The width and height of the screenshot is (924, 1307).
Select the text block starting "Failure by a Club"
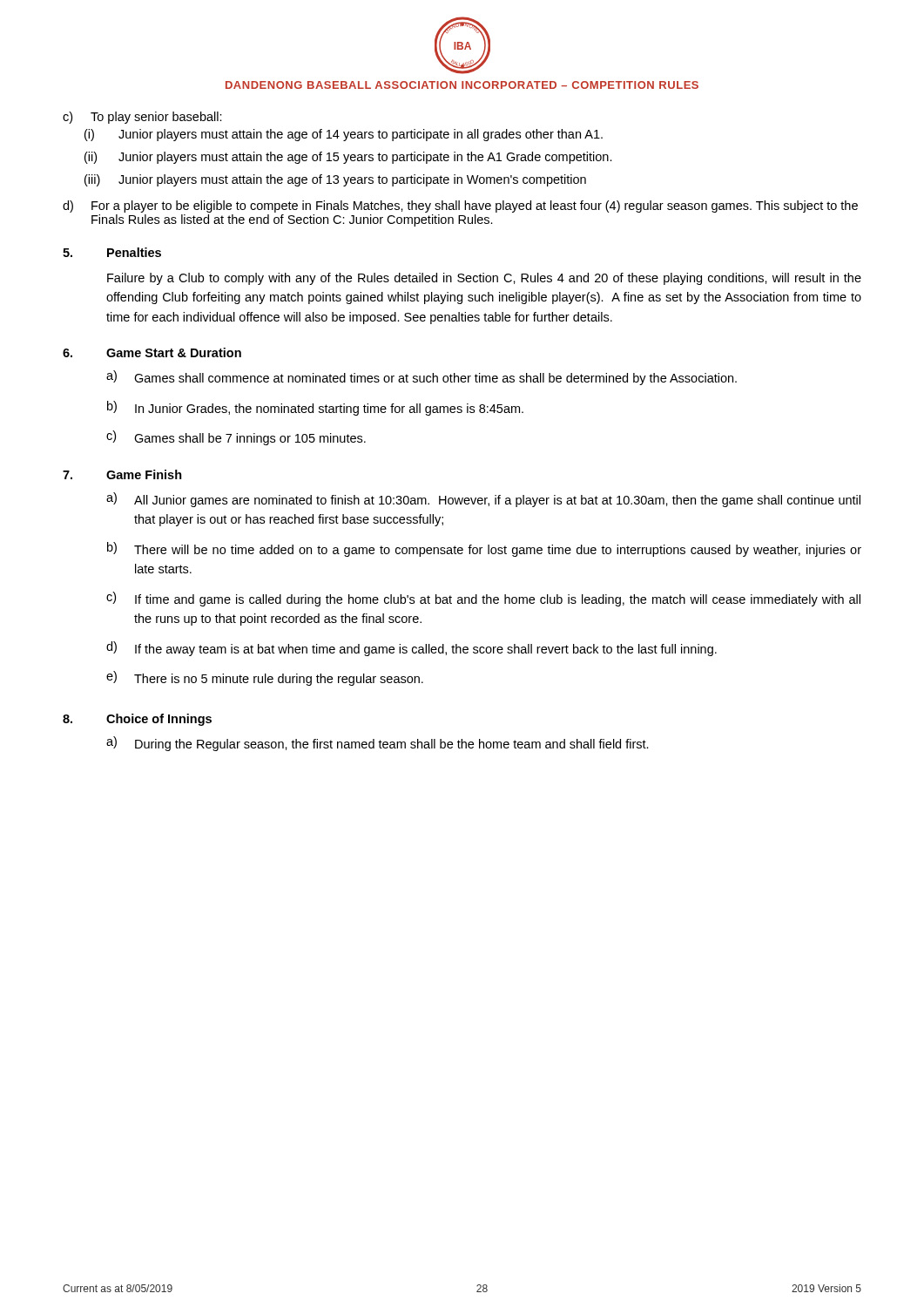point(484,298)
